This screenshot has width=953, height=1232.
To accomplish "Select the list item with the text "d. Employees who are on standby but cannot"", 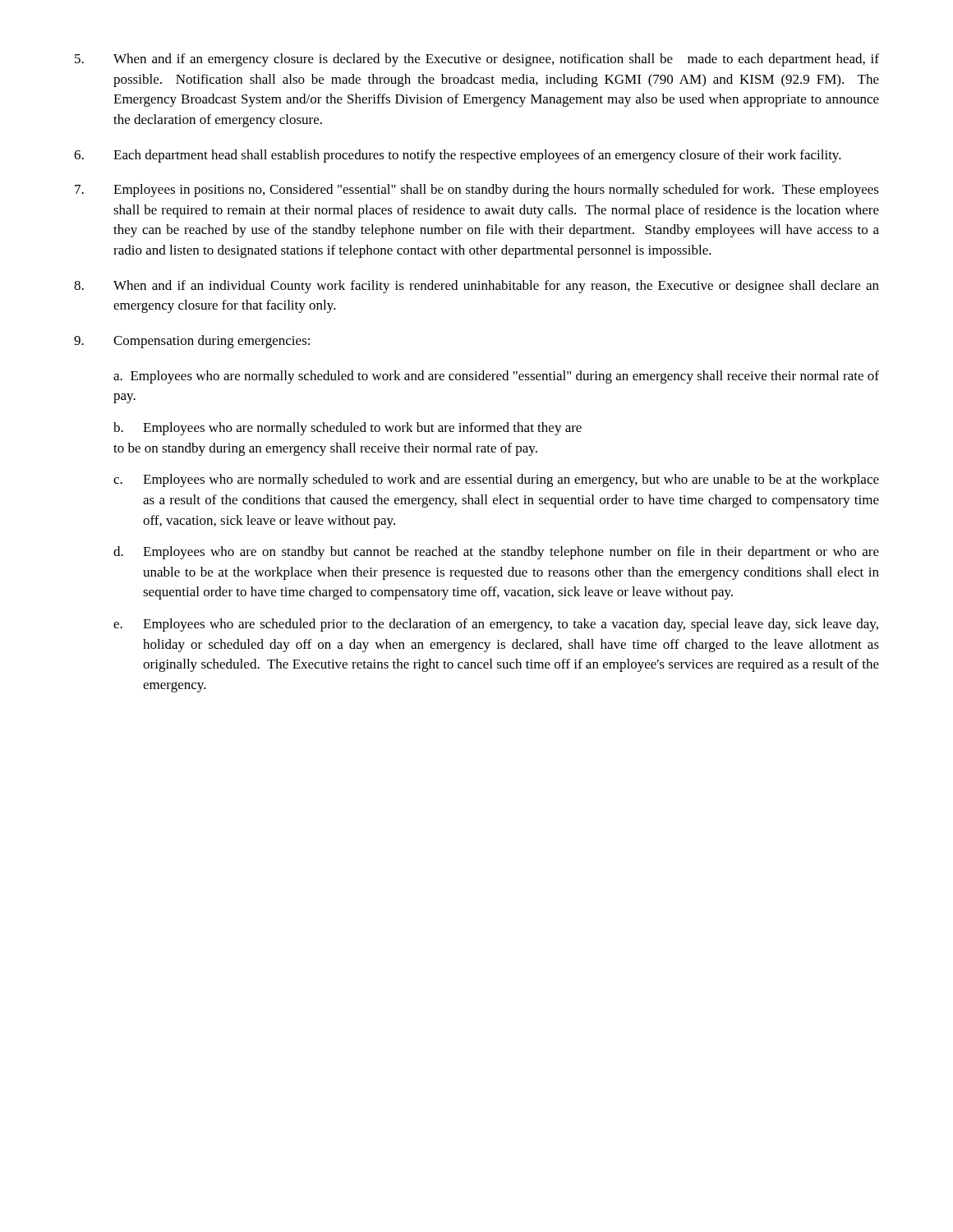I will point(496,573).
